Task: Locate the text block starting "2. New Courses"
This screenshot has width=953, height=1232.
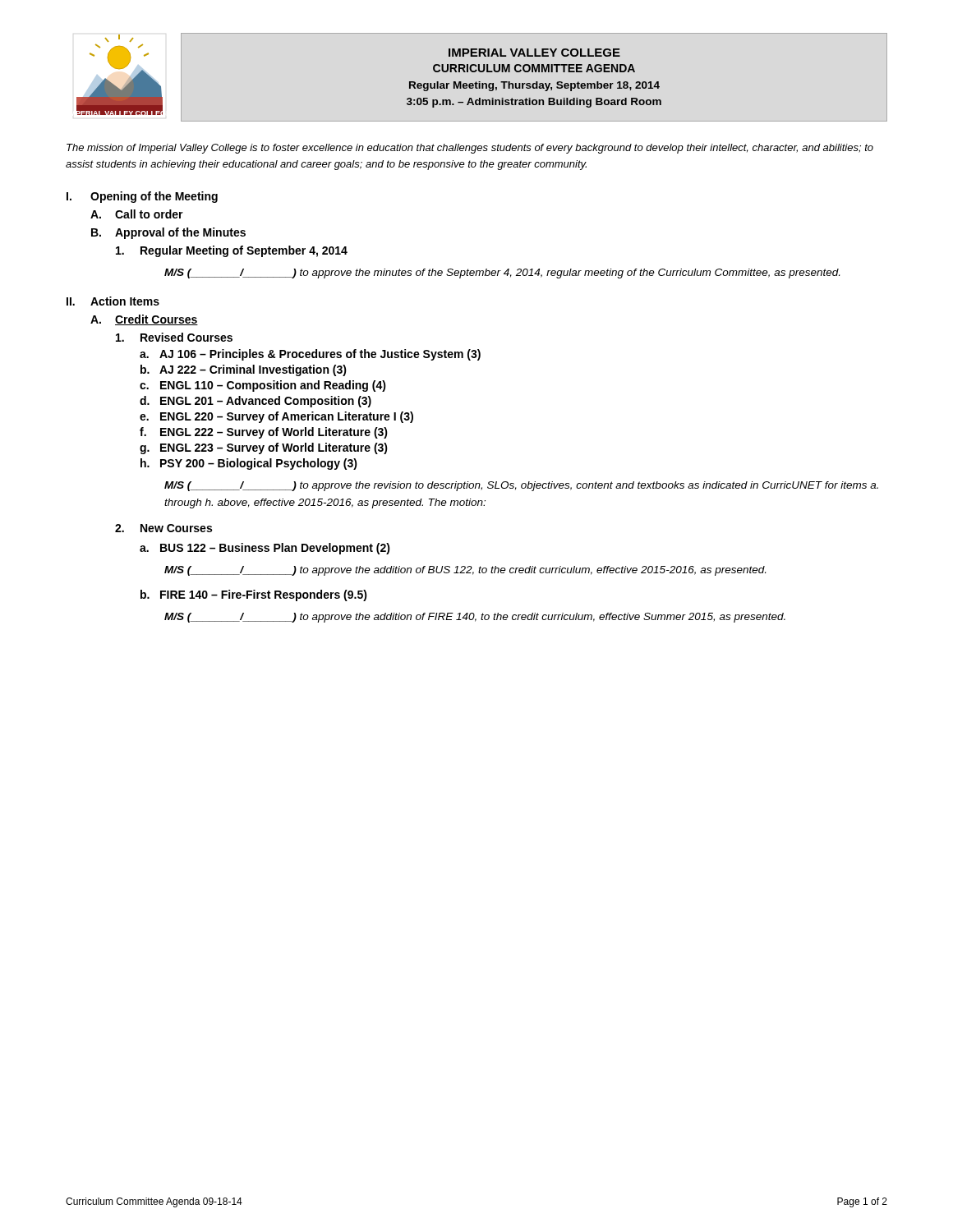Action: 164,528
